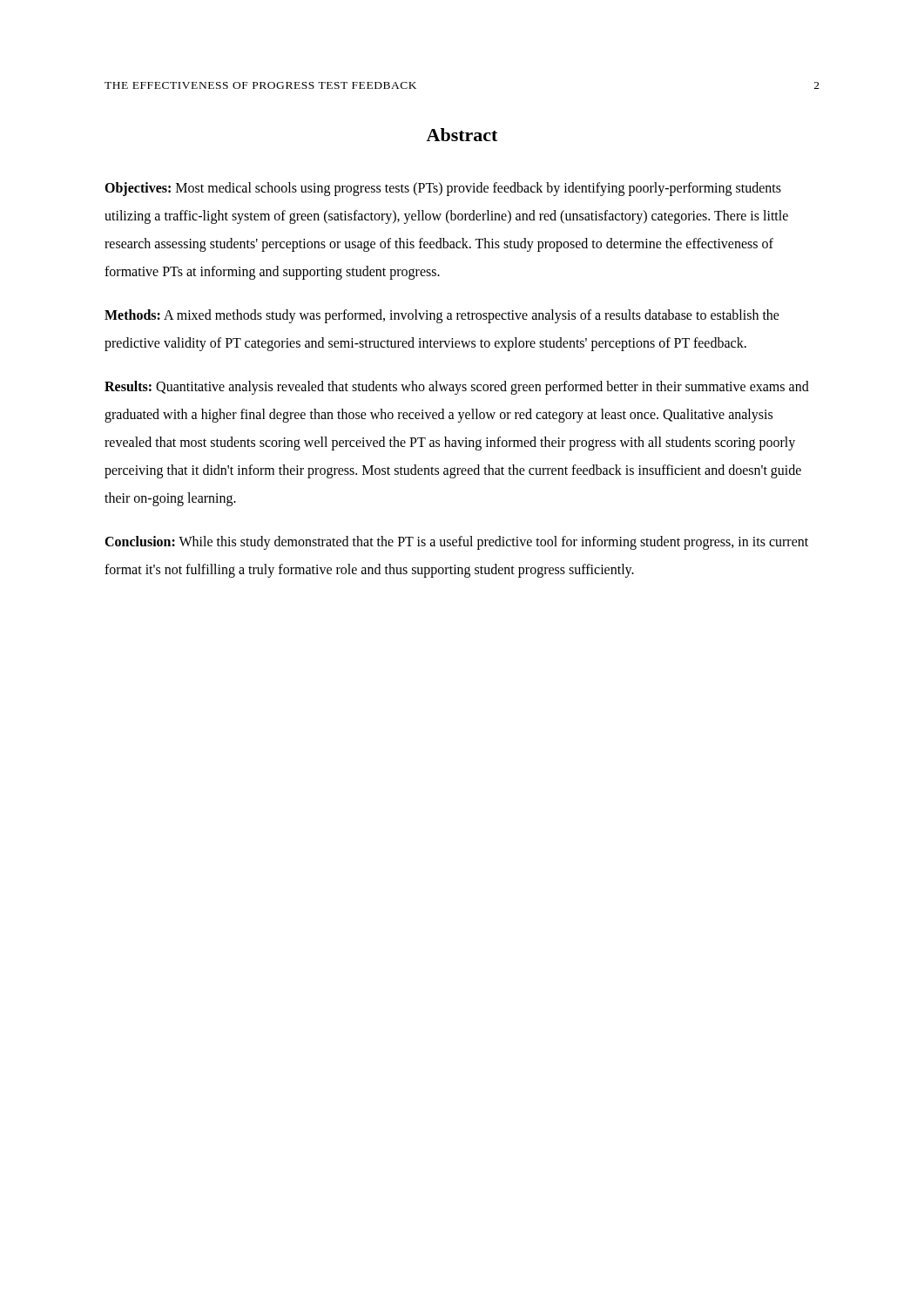Find the title

point(462,135)
